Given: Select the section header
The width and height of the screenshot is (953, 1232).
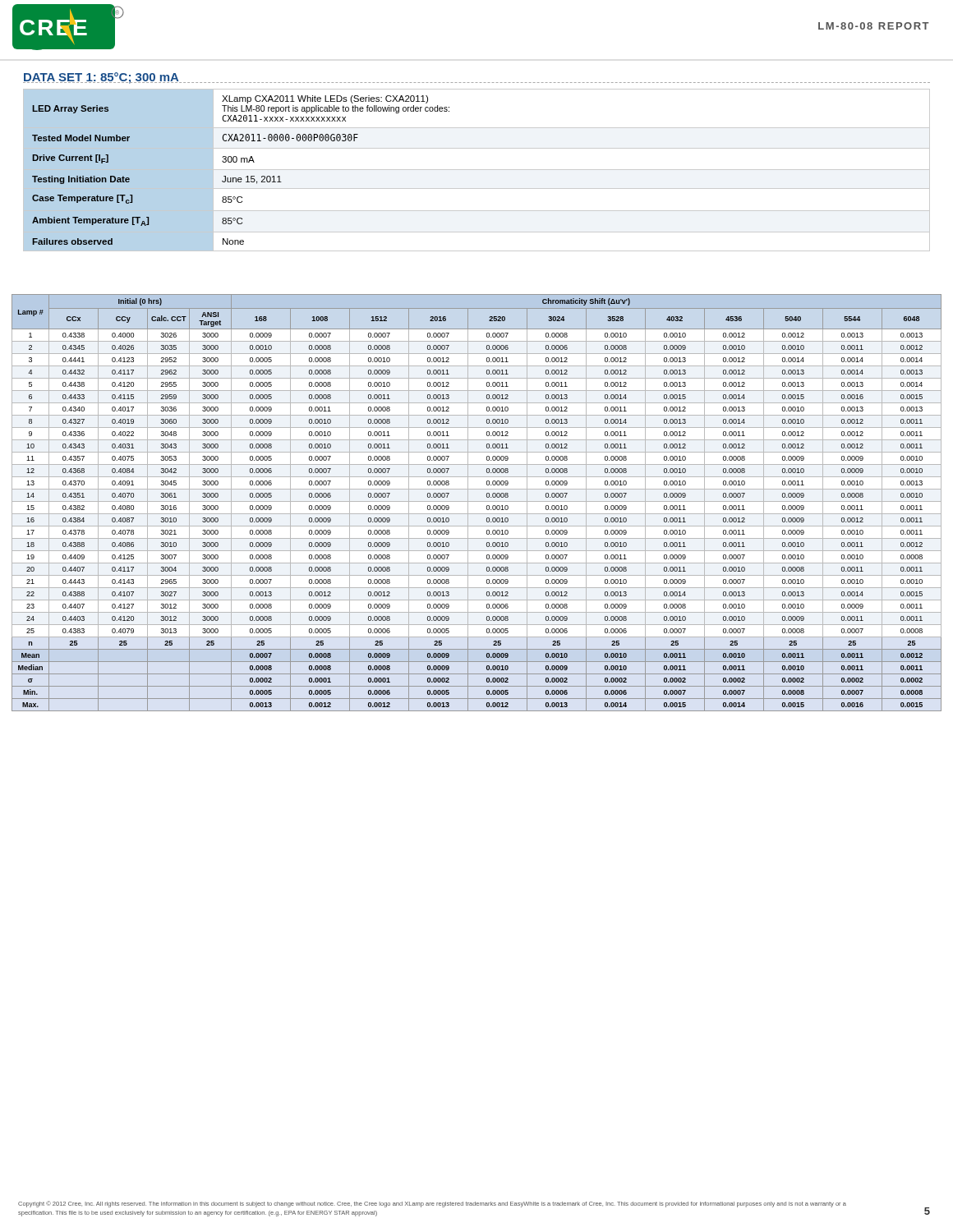Looking at the screenshot, I should (x=101, y=77).
